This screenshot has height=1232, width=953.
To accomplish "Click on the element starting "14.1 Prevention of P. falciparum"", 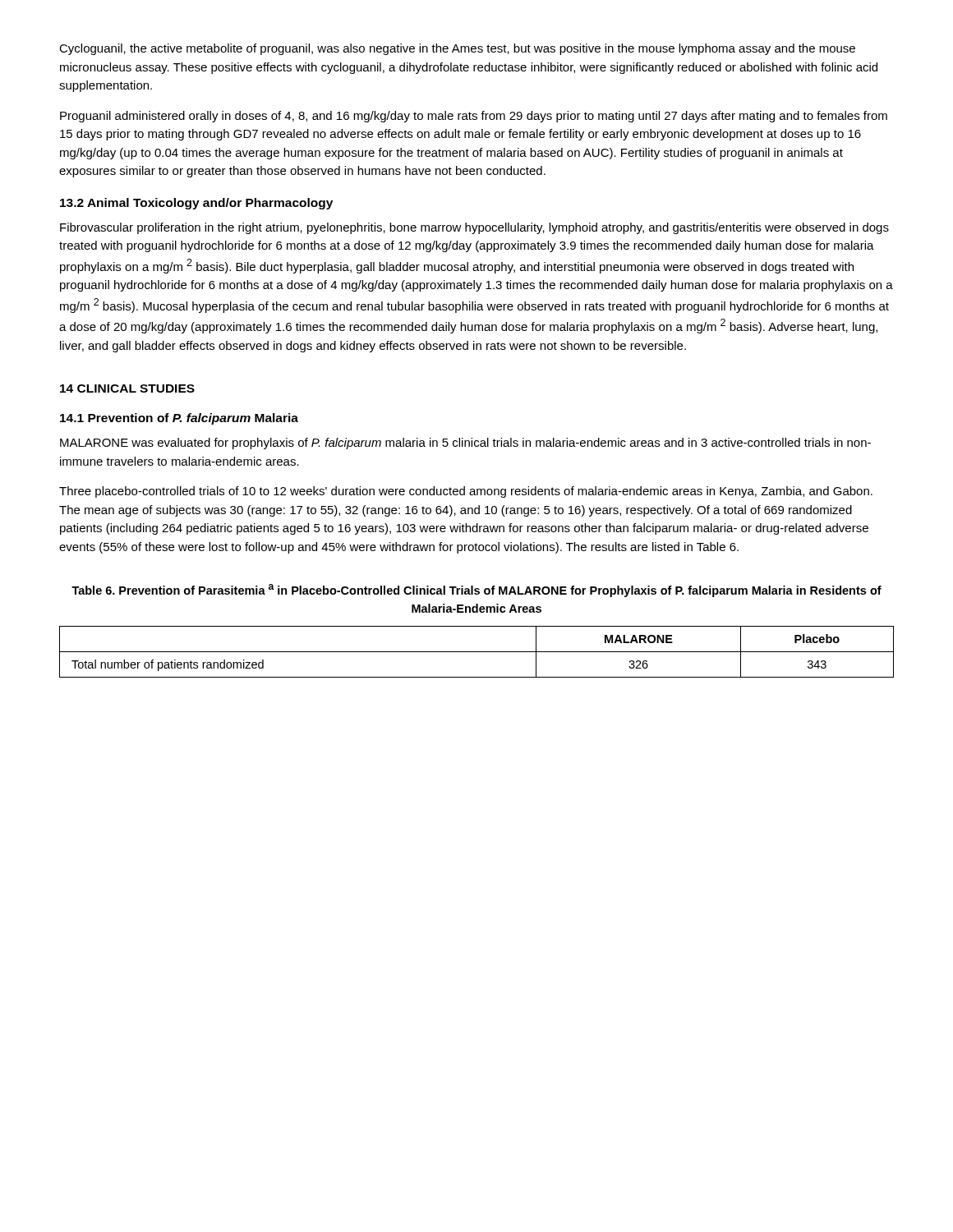I will (179, 418).
